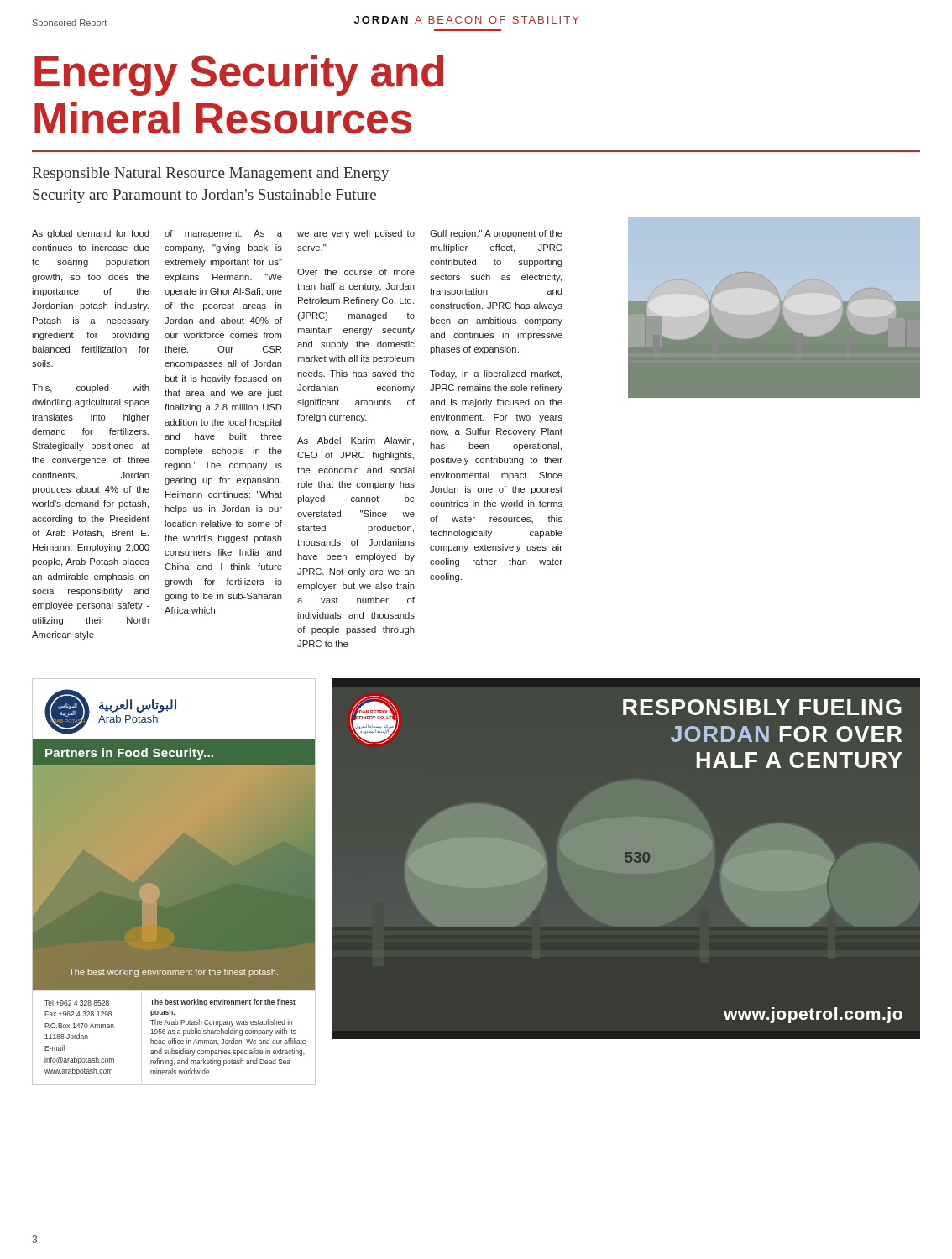Find the text block that says "we are very well poised to"

[x=356, y=439]
